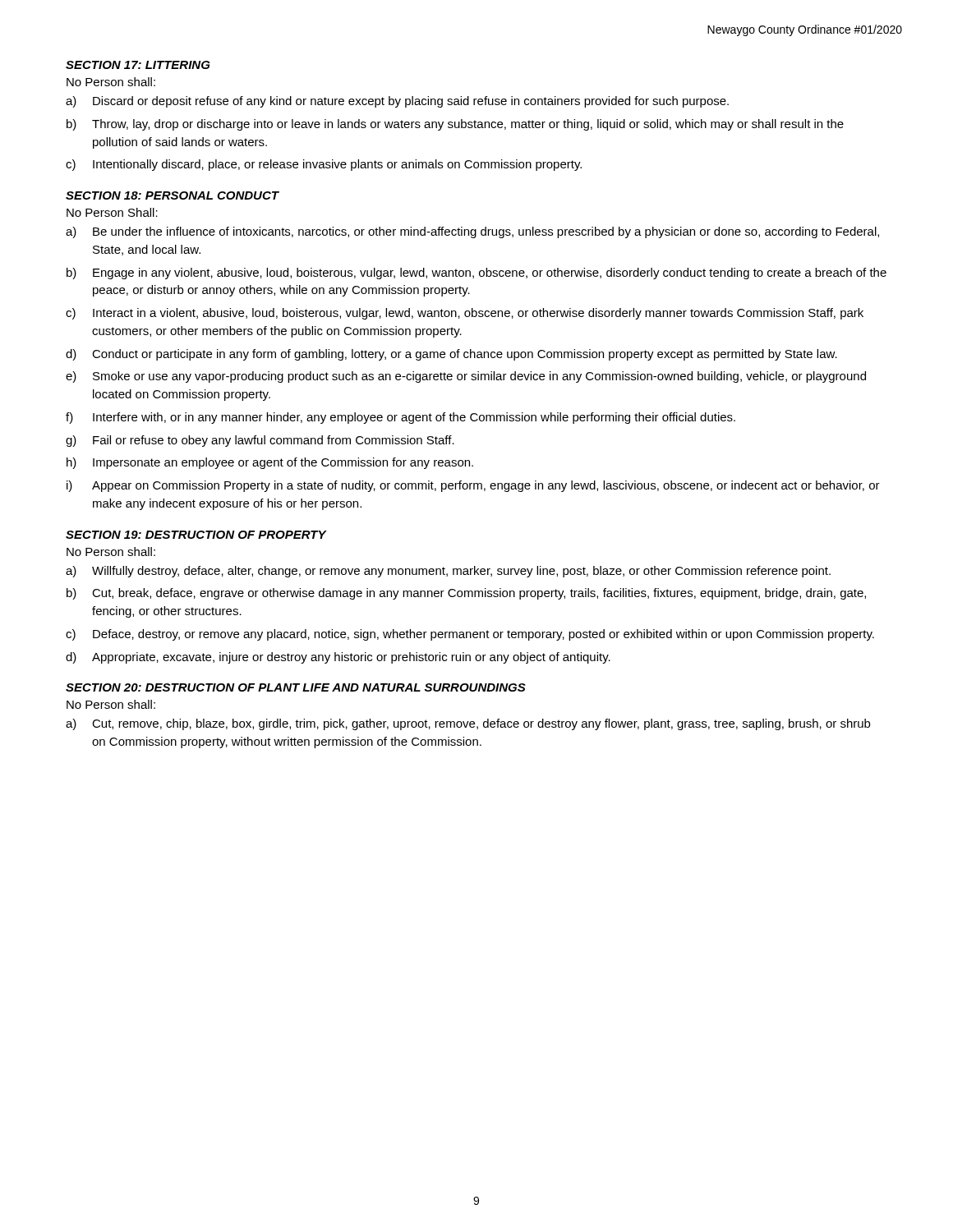Screen dimensions: 1232x953
Task: Find the list item with the text "d) Appropriate, excavate,"
Action: (476, 657)
